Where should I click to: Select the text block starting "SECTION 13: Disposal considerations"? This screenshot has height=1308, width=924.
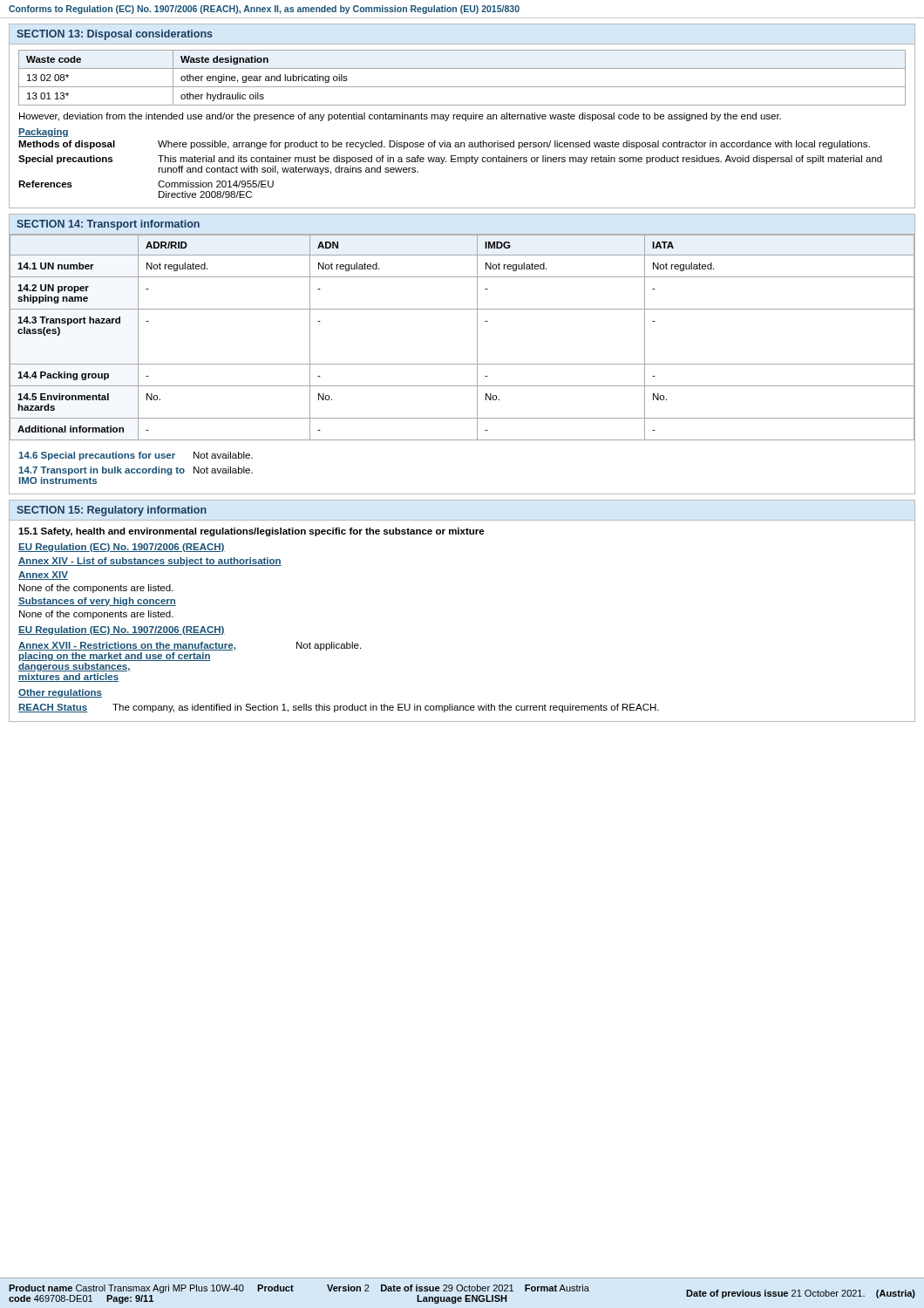[462, 116]
